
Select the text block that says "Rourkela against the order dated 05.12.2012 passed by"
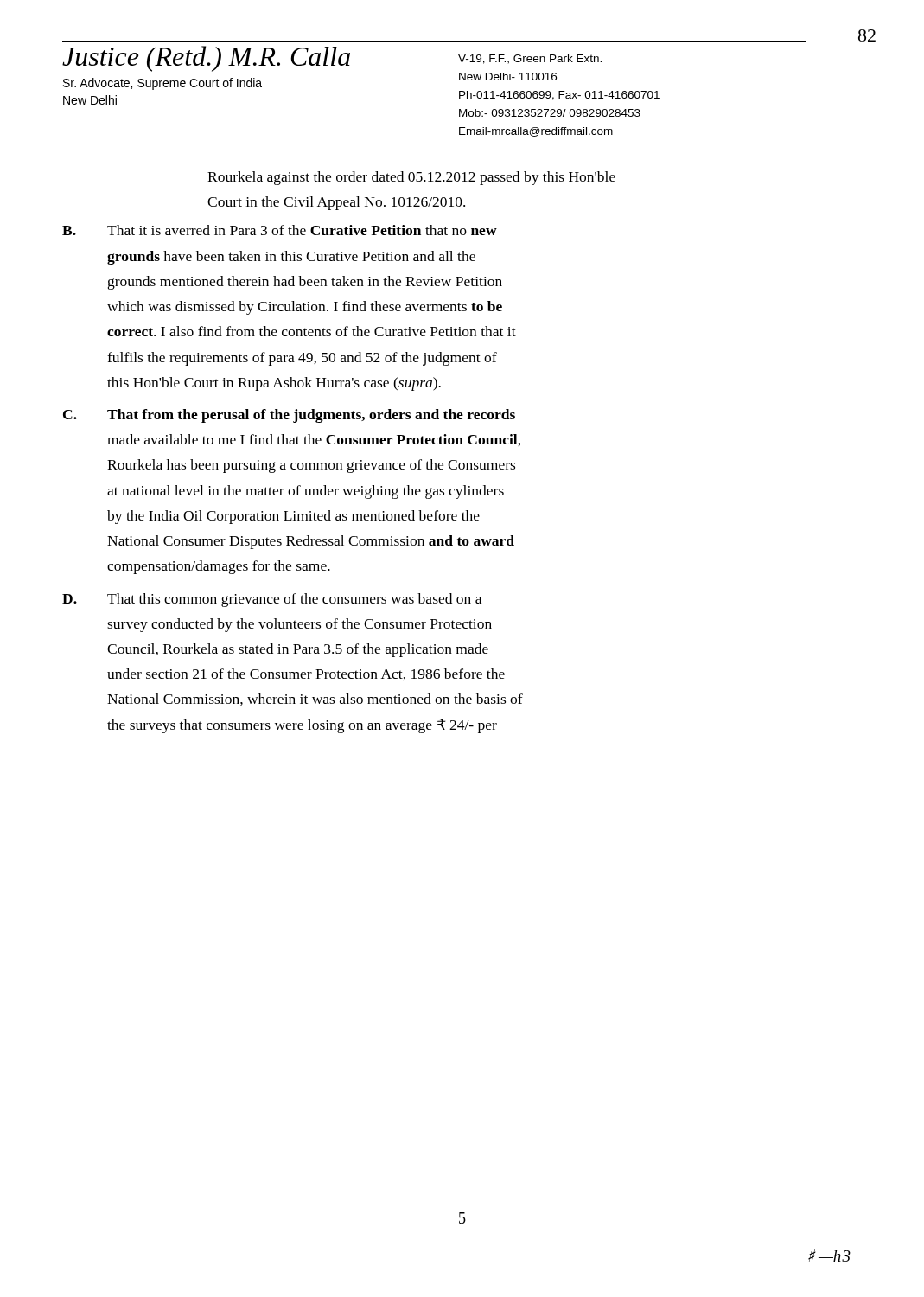(x=412, y=189)
